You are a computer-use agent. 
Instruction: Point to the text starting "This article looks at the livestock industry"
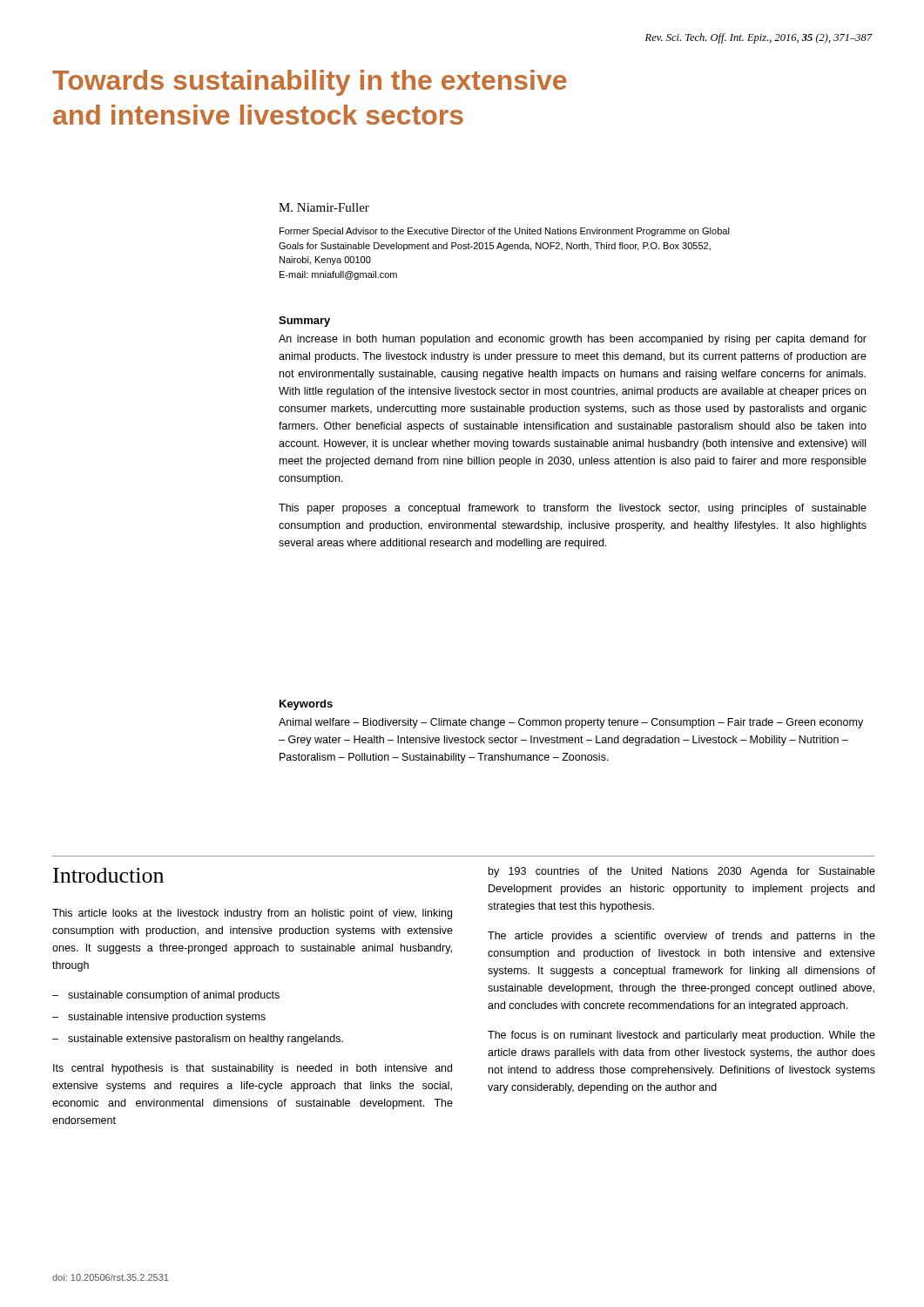[253, 939]
